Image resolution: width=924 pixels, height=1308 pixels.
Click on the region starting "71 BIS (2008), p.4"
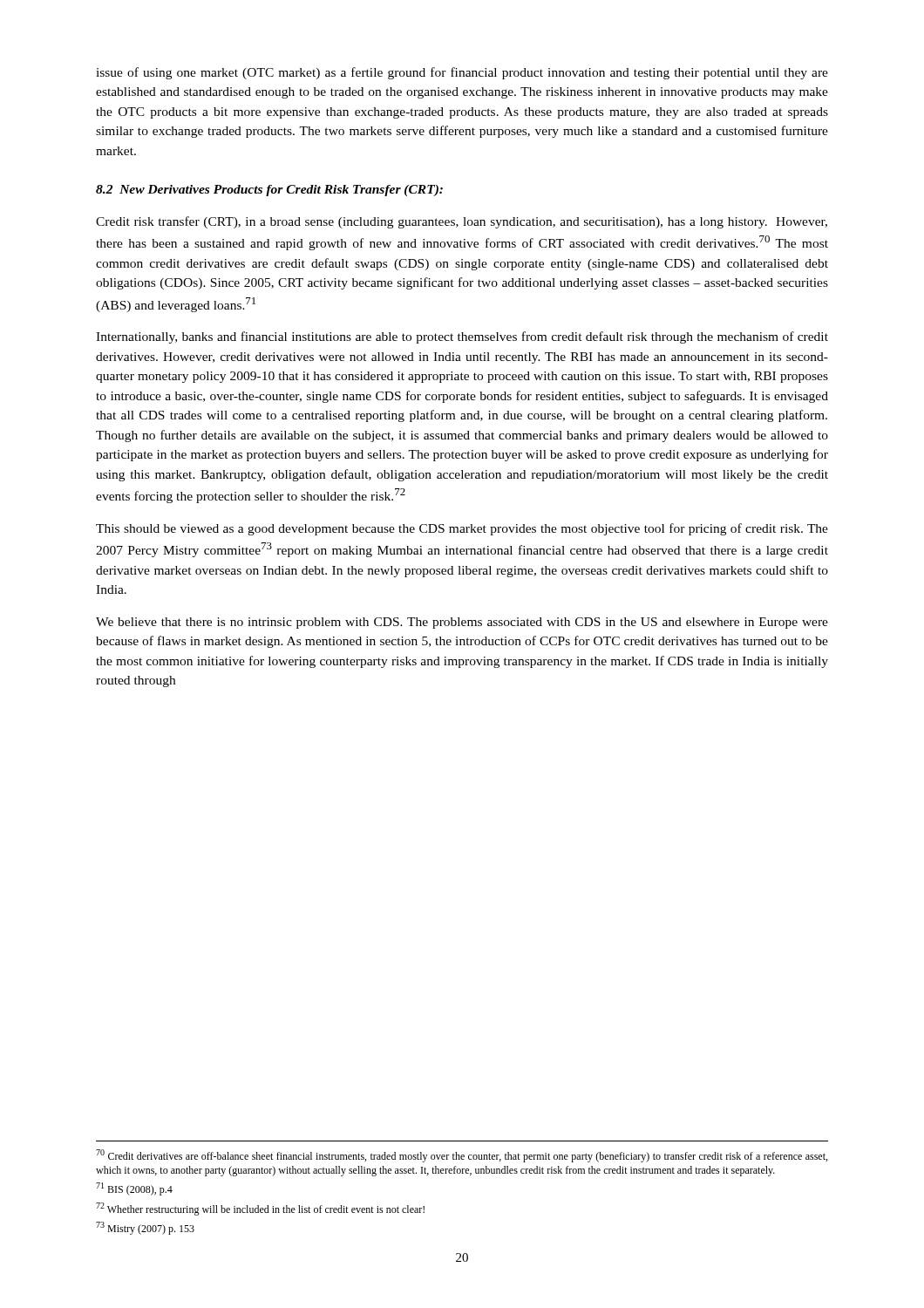(134, 1189)
